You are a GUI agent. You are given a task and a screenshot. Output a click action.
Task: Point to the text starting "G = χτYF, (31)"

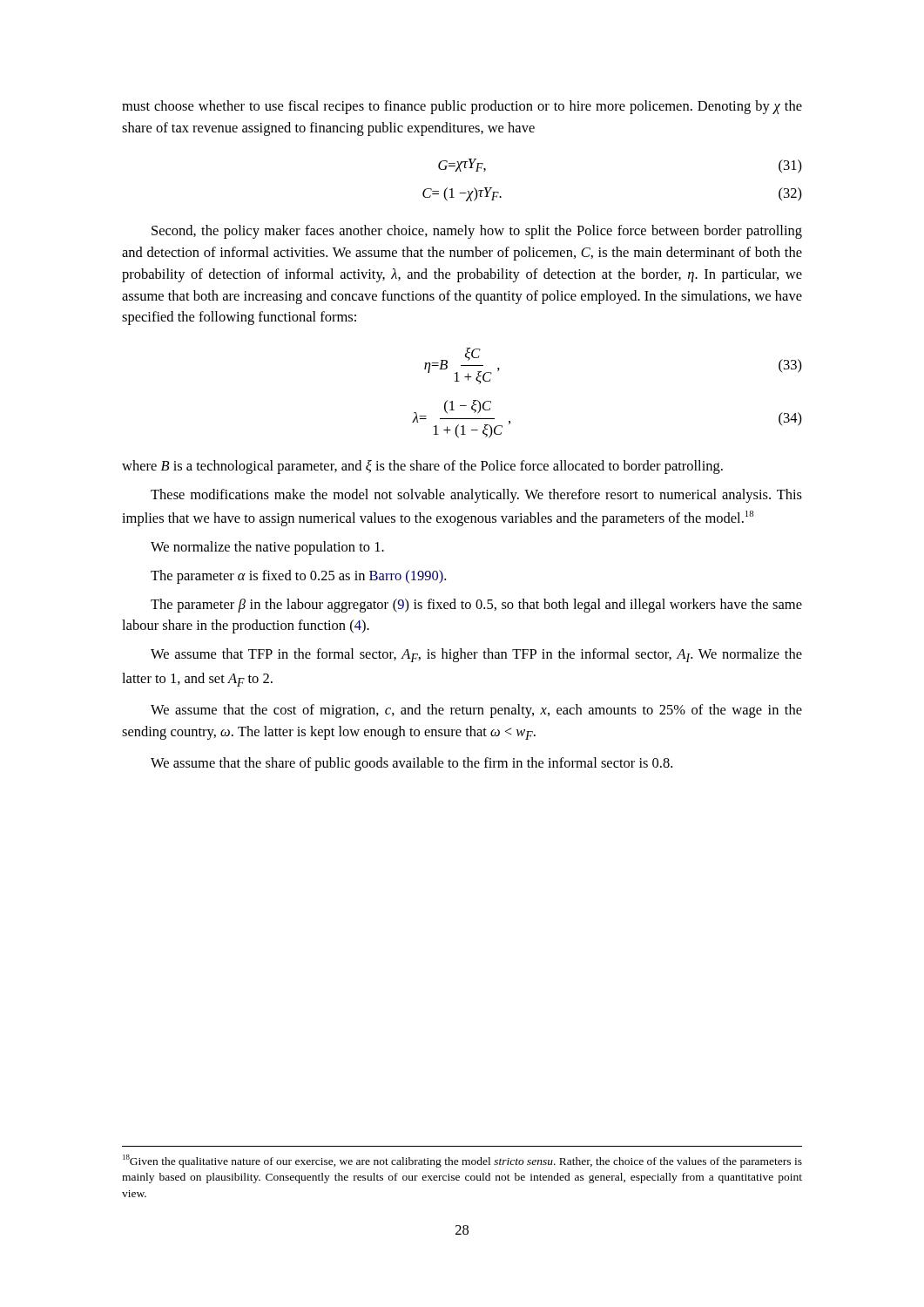click(x=462, y=180)
